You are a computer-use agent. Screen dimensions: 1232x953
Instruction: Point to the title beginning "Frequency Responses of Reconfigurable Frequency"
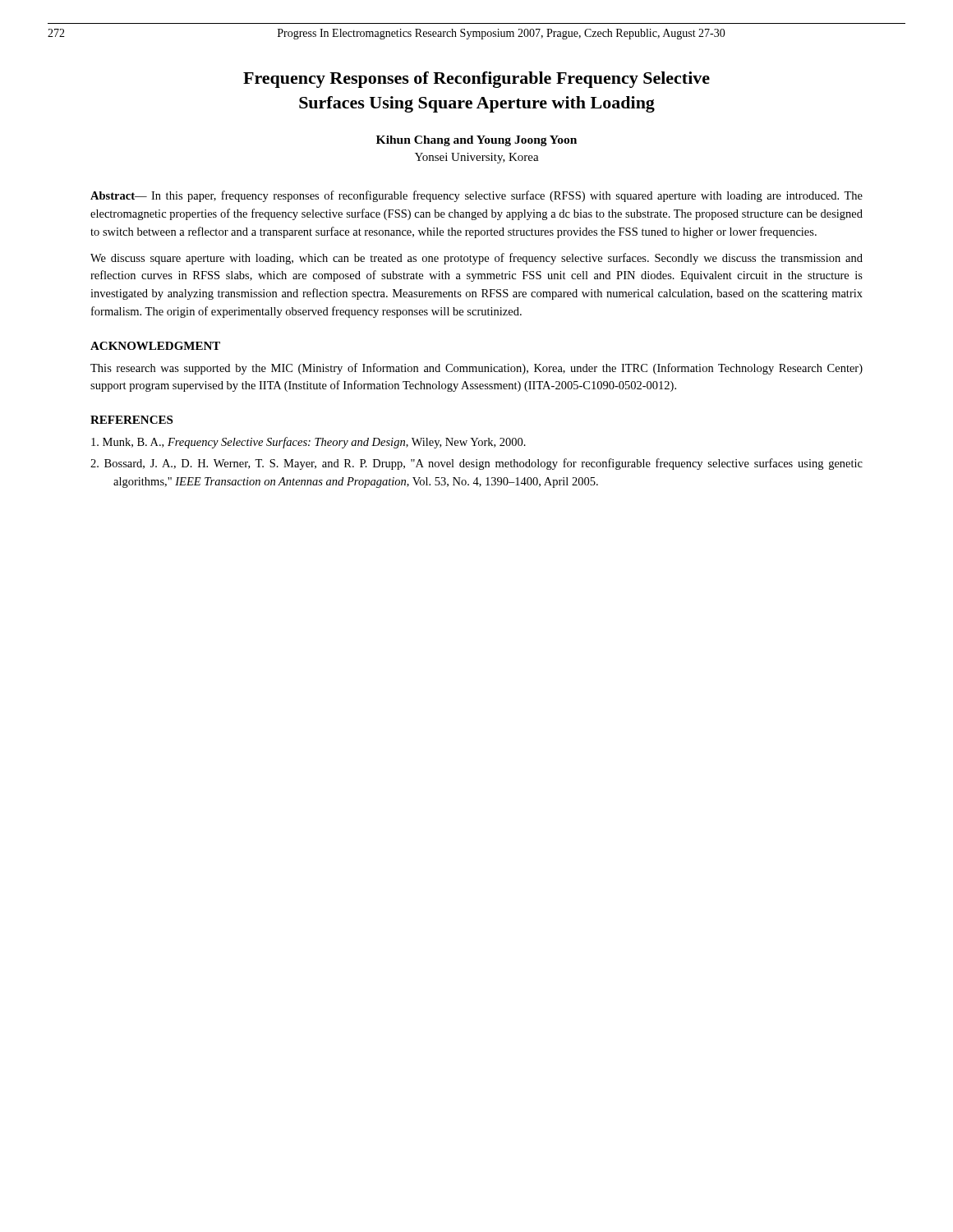pos(476,90)
